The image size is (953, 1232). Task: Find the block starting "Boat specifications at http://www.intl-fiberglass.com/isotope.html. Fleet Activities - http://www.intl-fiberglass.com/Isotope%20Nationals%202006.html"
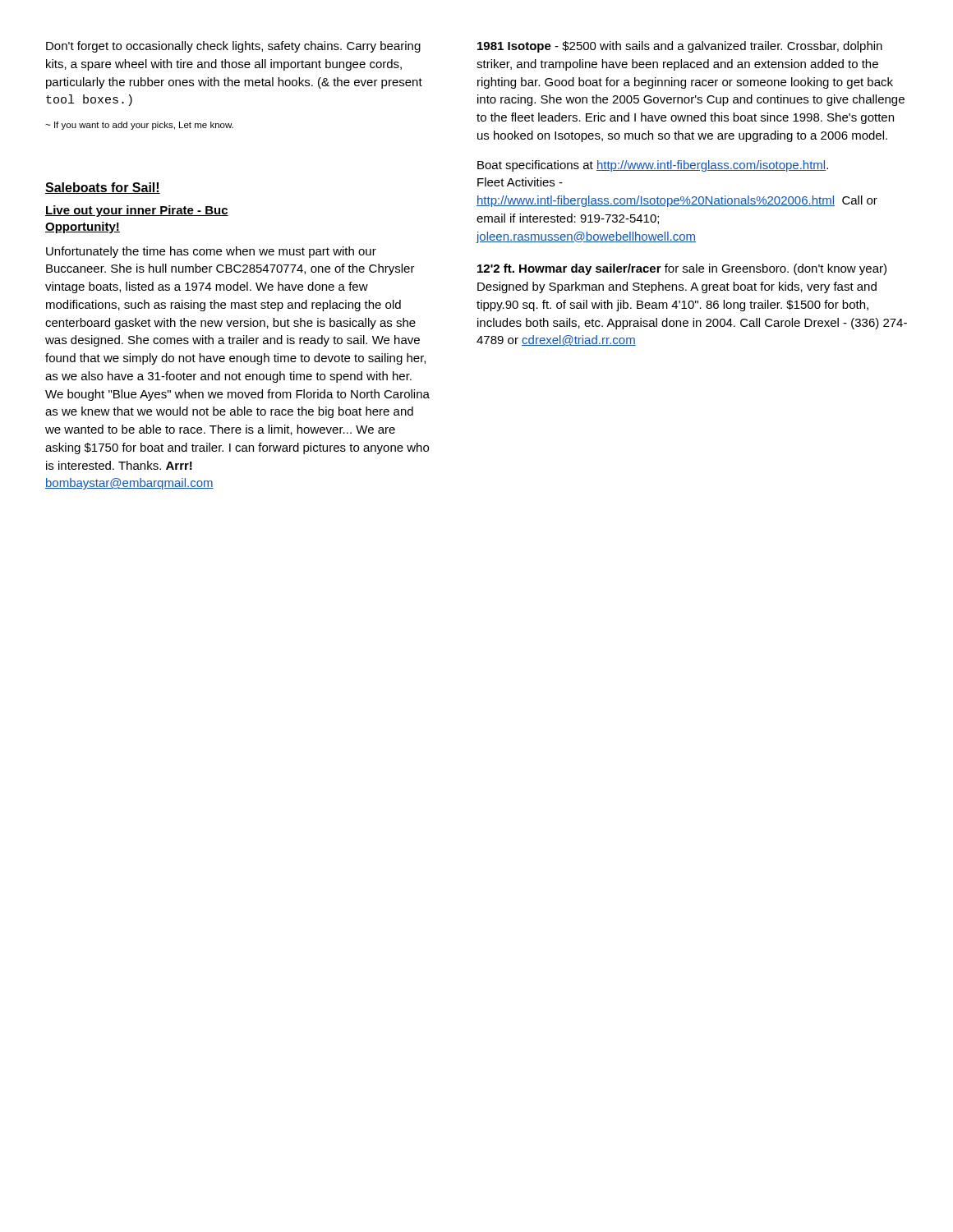point(677,200)
